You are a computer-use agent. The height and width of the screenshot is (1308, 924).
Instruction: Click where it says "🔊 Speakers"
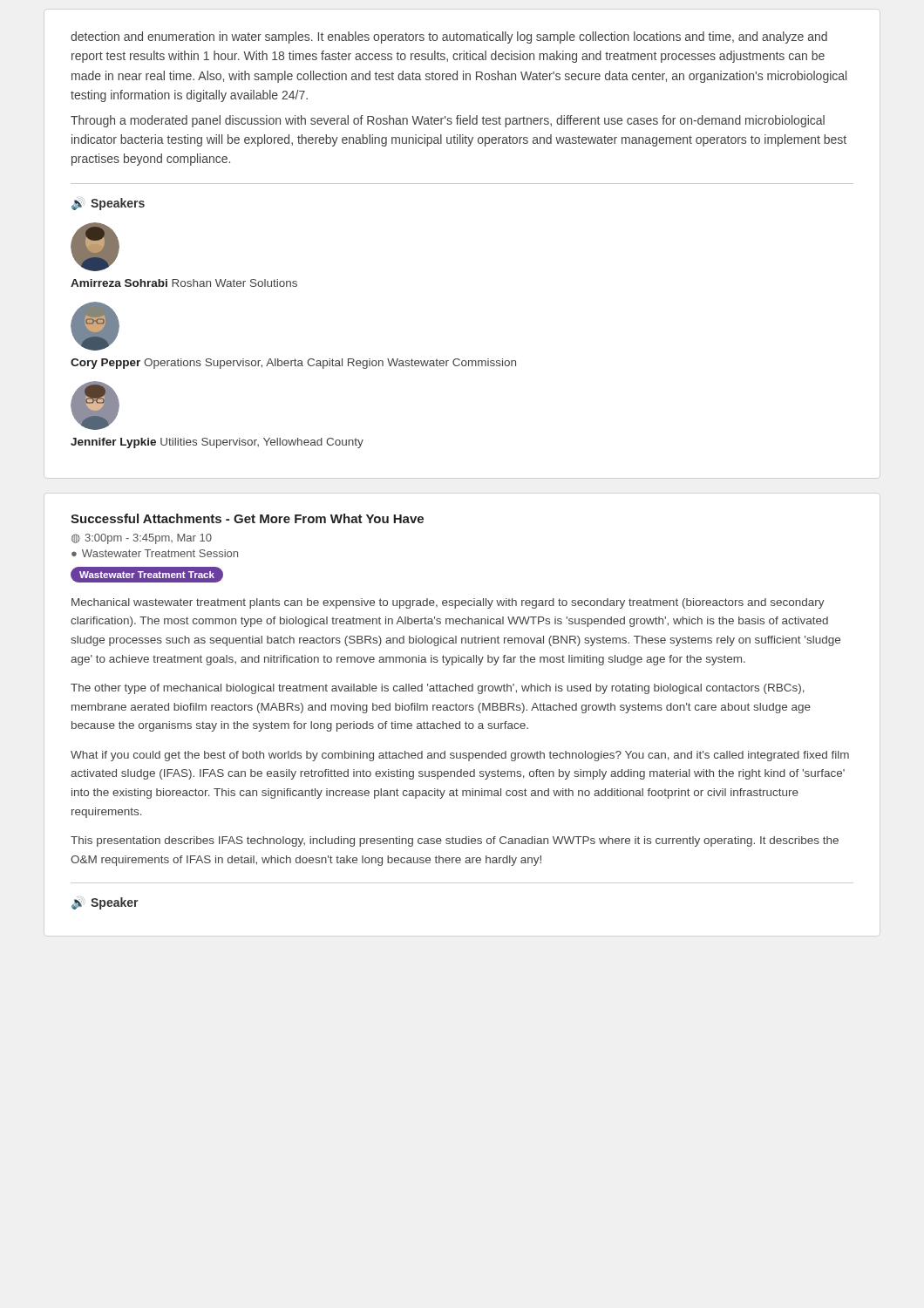pyautogui.click(x=108, y=203)
